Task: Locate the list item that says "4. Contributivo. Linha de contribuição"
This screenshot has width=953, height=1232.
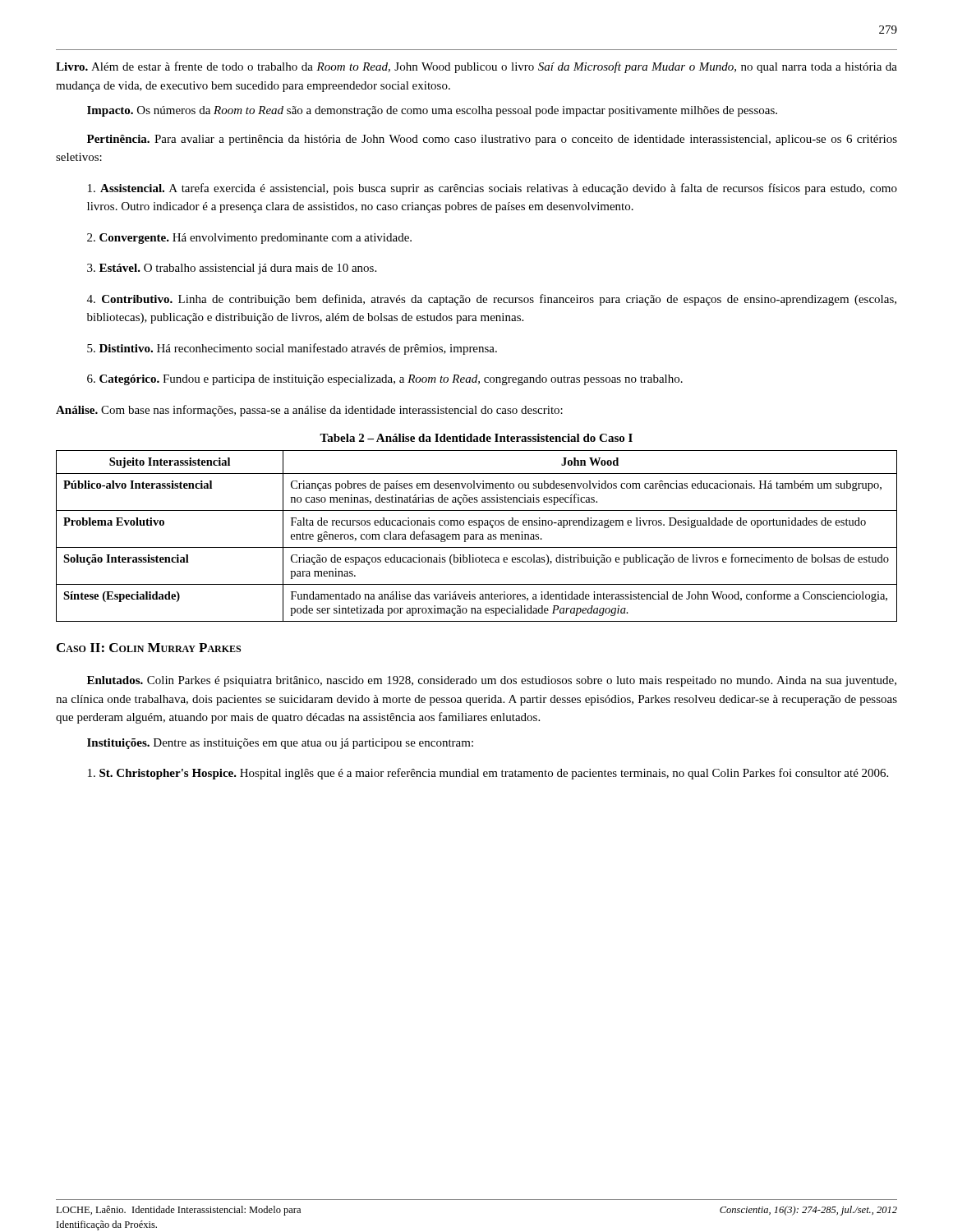Action: [492, 308]
